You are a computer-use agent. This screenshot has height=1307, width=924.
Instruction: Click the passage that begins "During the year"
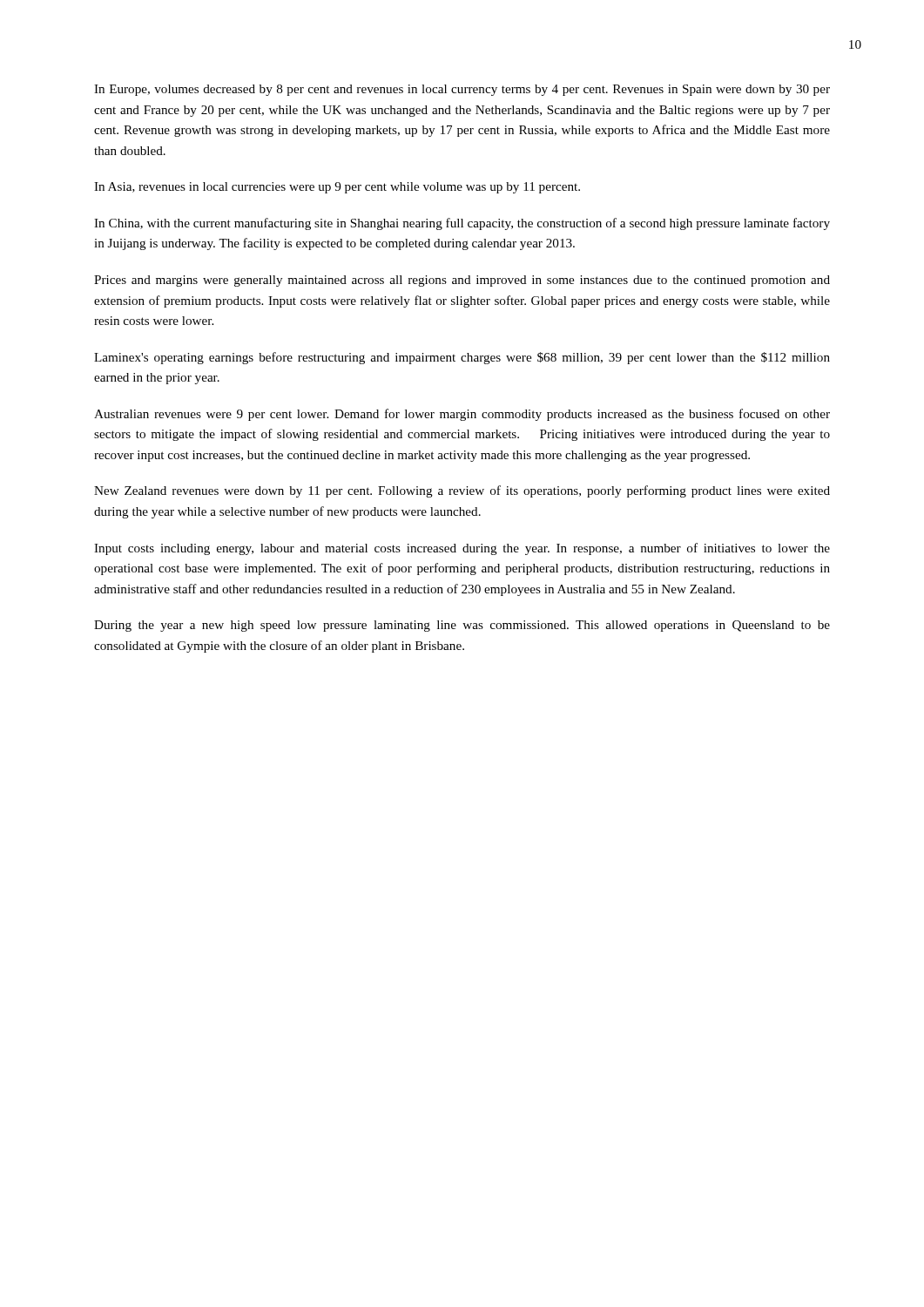[462, 635]
